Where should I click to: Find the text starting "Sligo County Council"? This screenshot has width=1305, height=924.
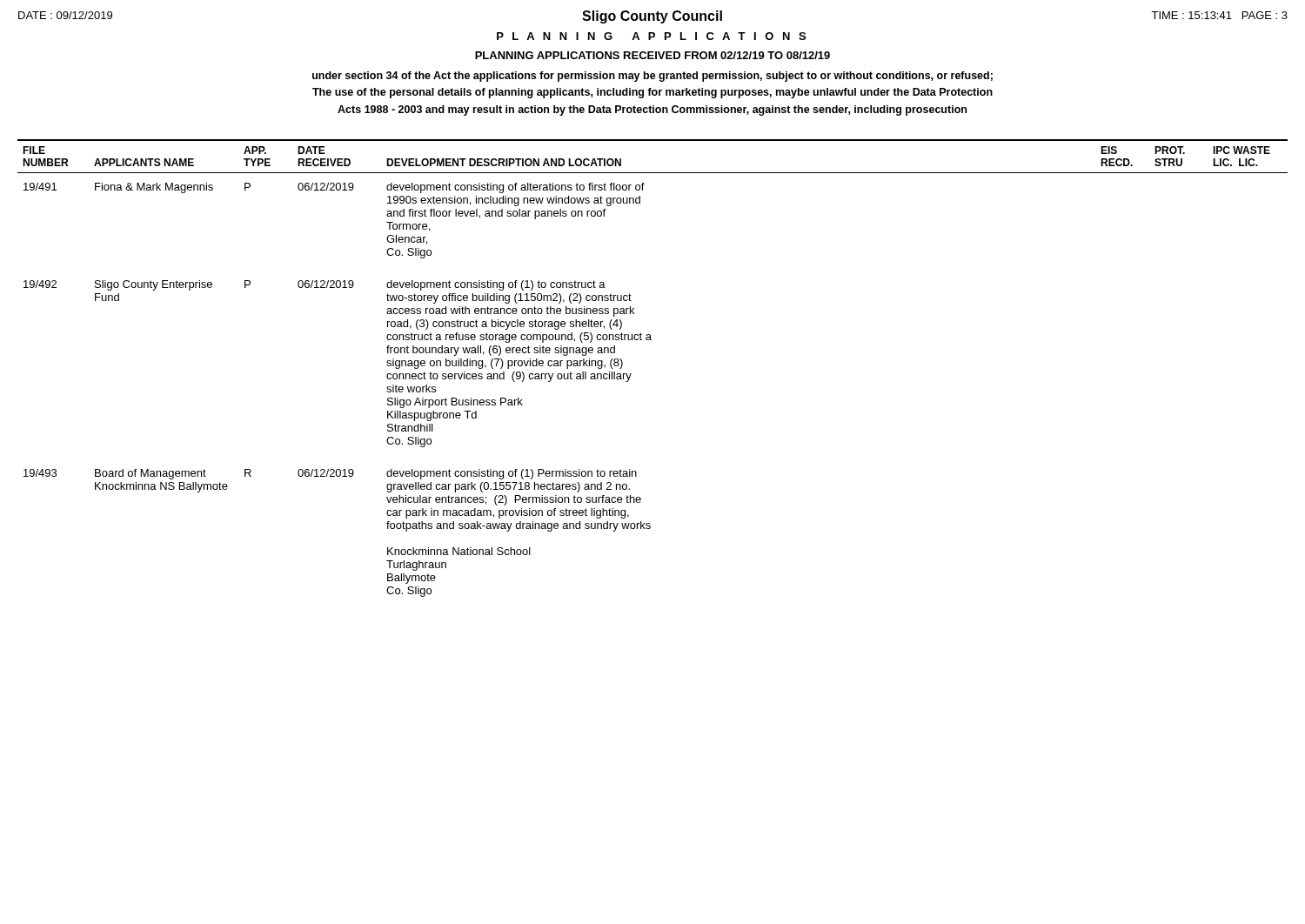click(652, 16)
